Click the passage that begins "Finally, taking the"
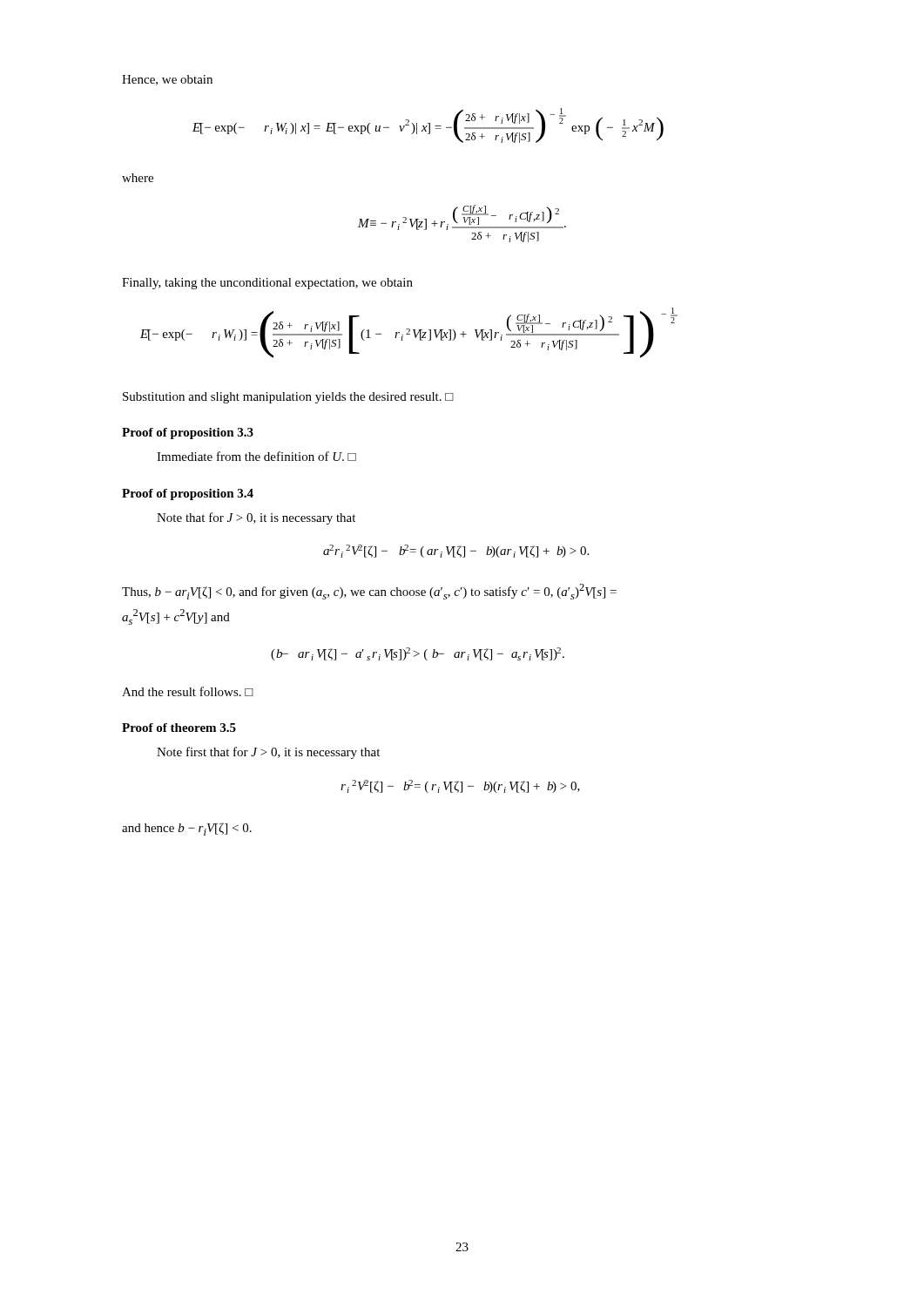Screen dimensions: 1307x924 [x=267, y=282]
